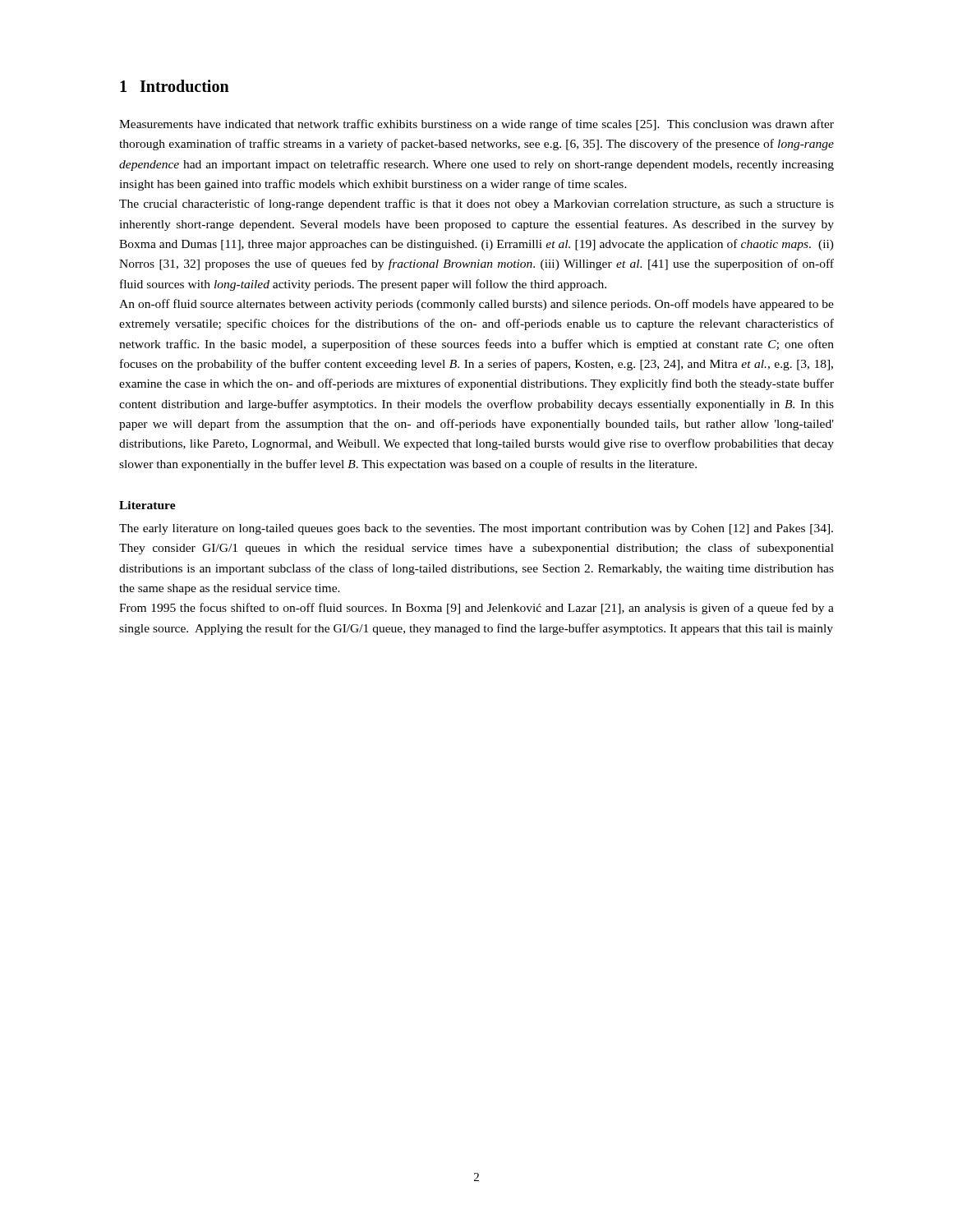Locate the block of text that opens with "From 1995 the"

pos(476,618)
